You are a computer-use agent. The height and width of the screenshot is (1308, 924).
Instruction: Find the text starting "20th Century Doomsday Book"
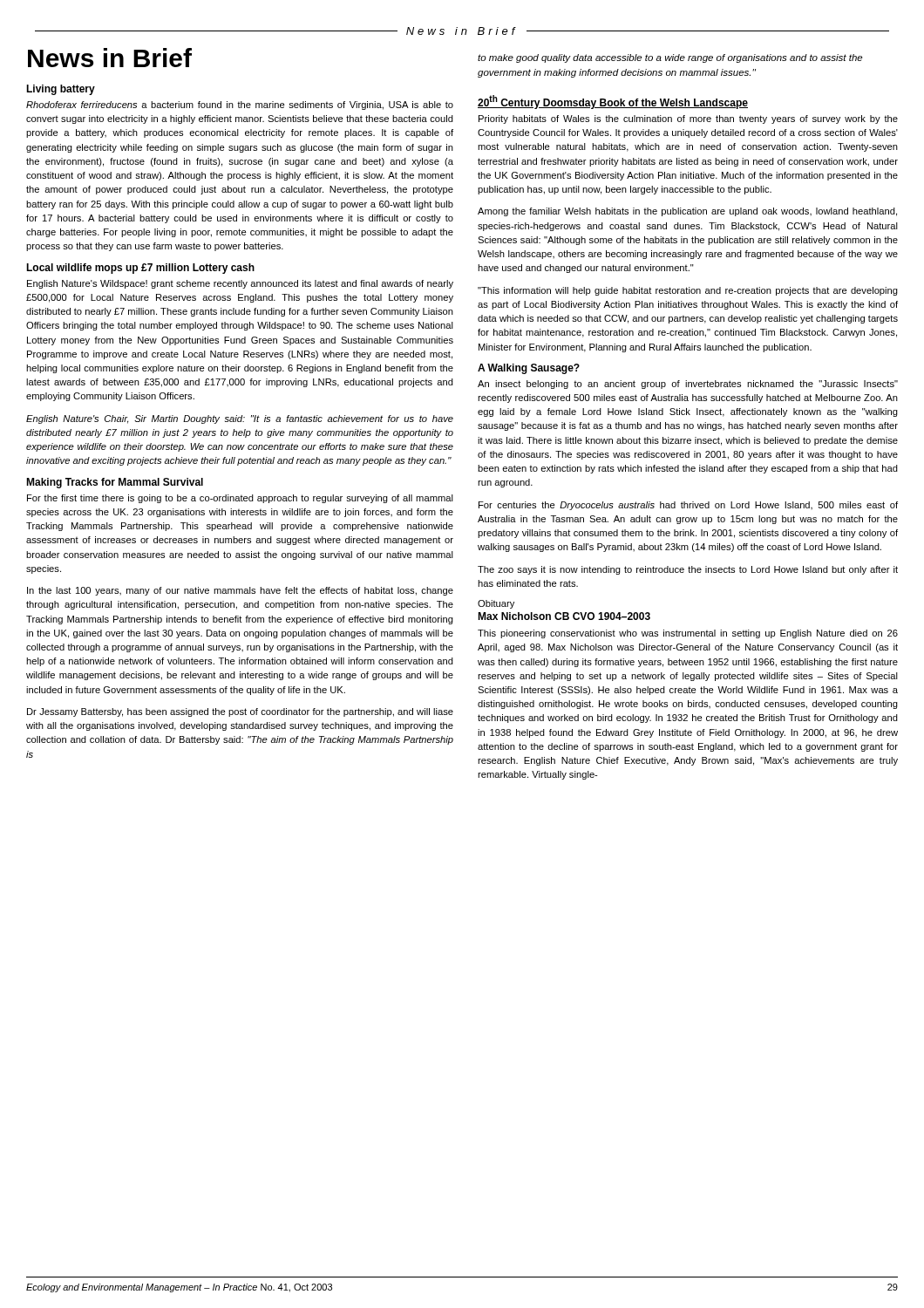coord(613,102)
